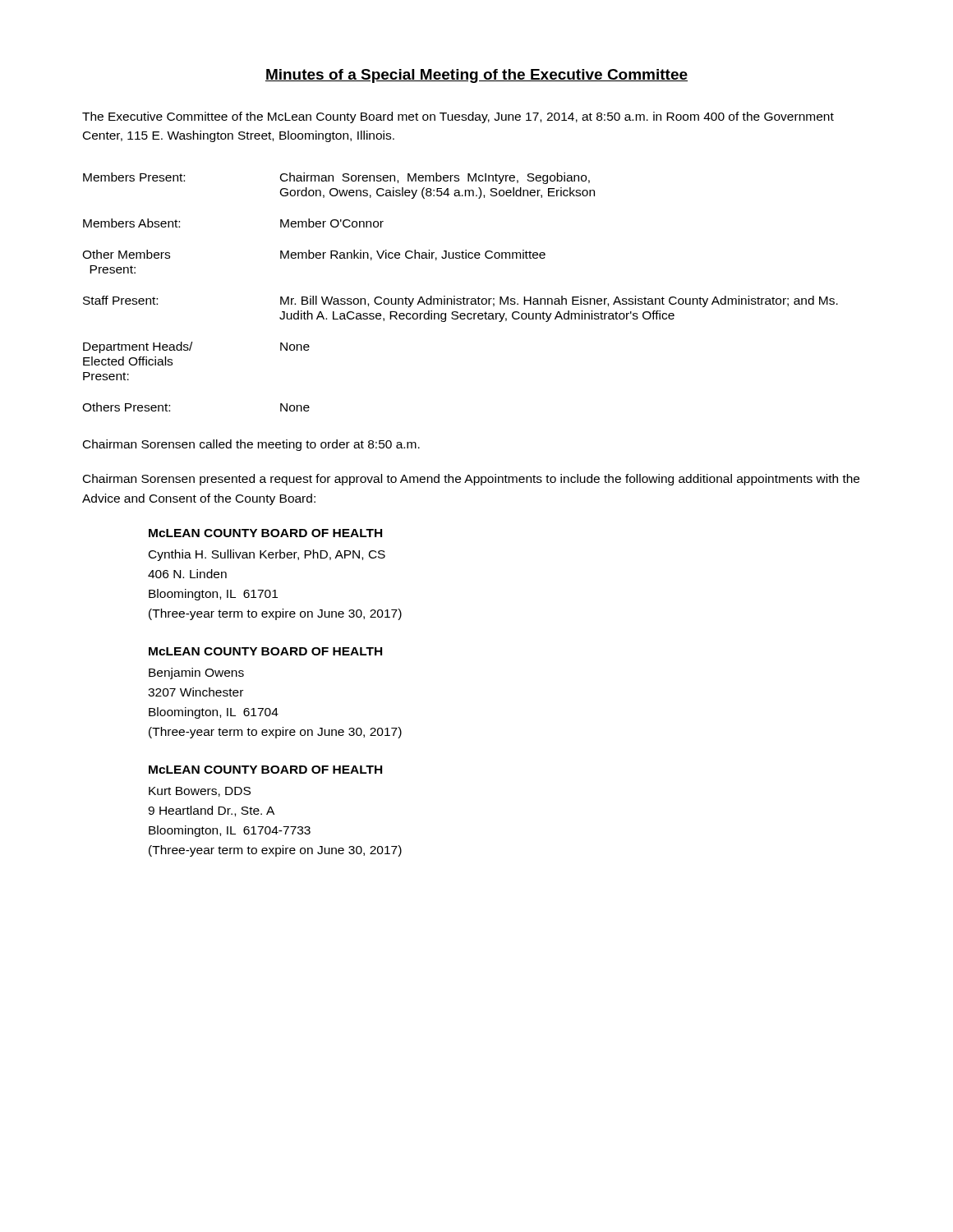
Task: Click on the text block that says "Kurt Bowers, DDS"
Action: click(275, 820)
